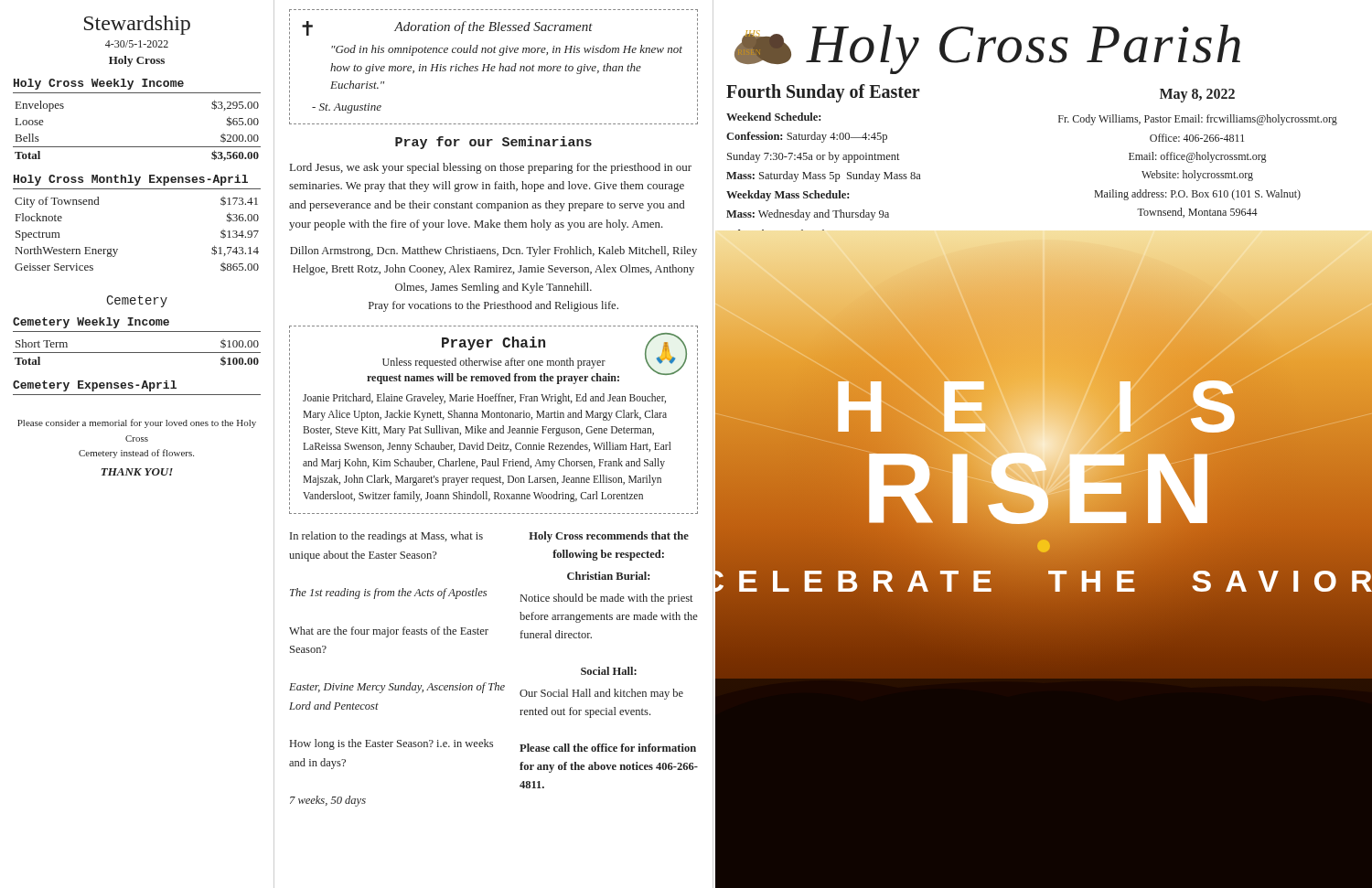Select the photo
The image size is (1372, 888).
[1044, 559]
